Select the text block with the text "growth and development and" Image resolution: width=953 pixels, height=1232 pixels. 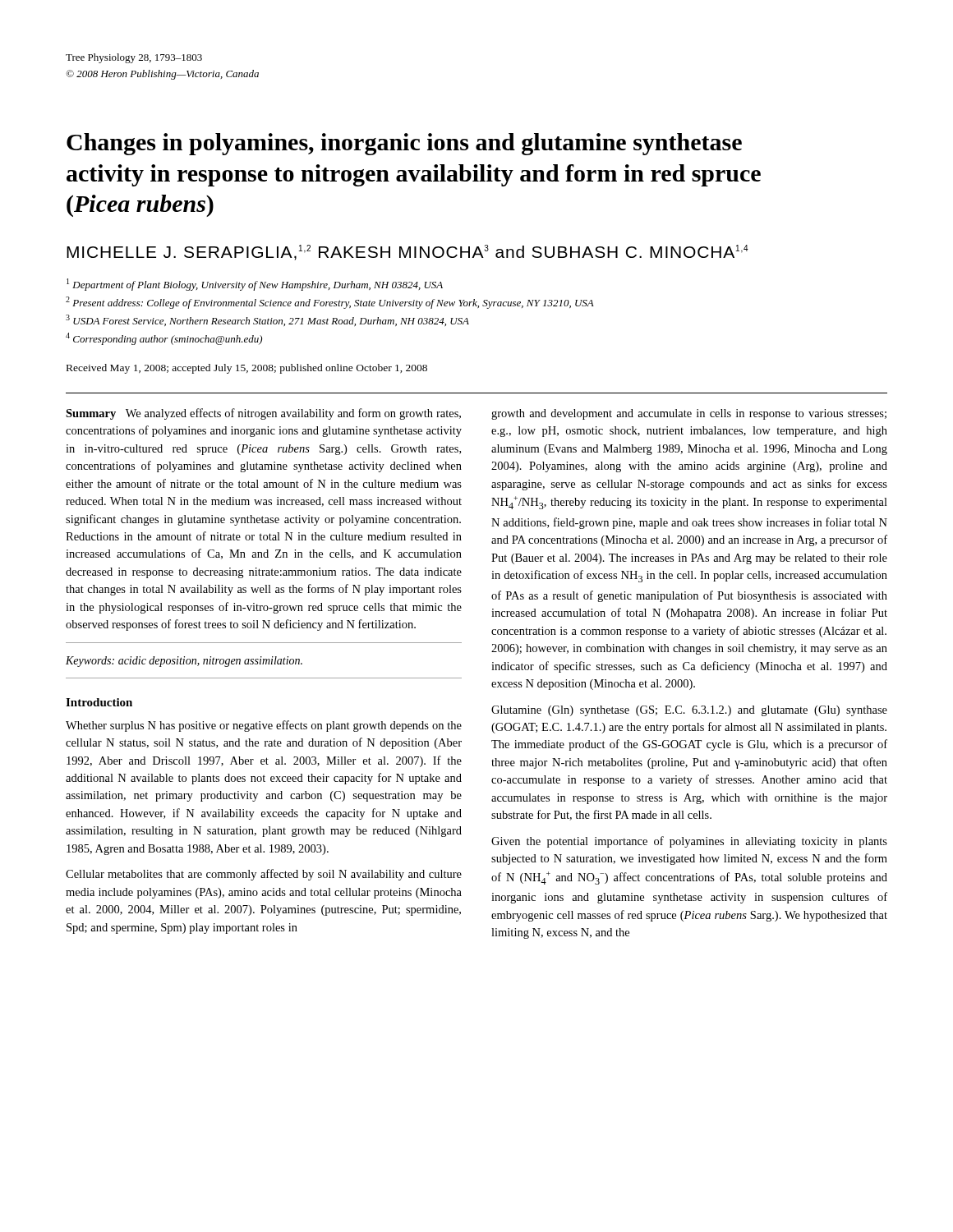click(689, 673)
